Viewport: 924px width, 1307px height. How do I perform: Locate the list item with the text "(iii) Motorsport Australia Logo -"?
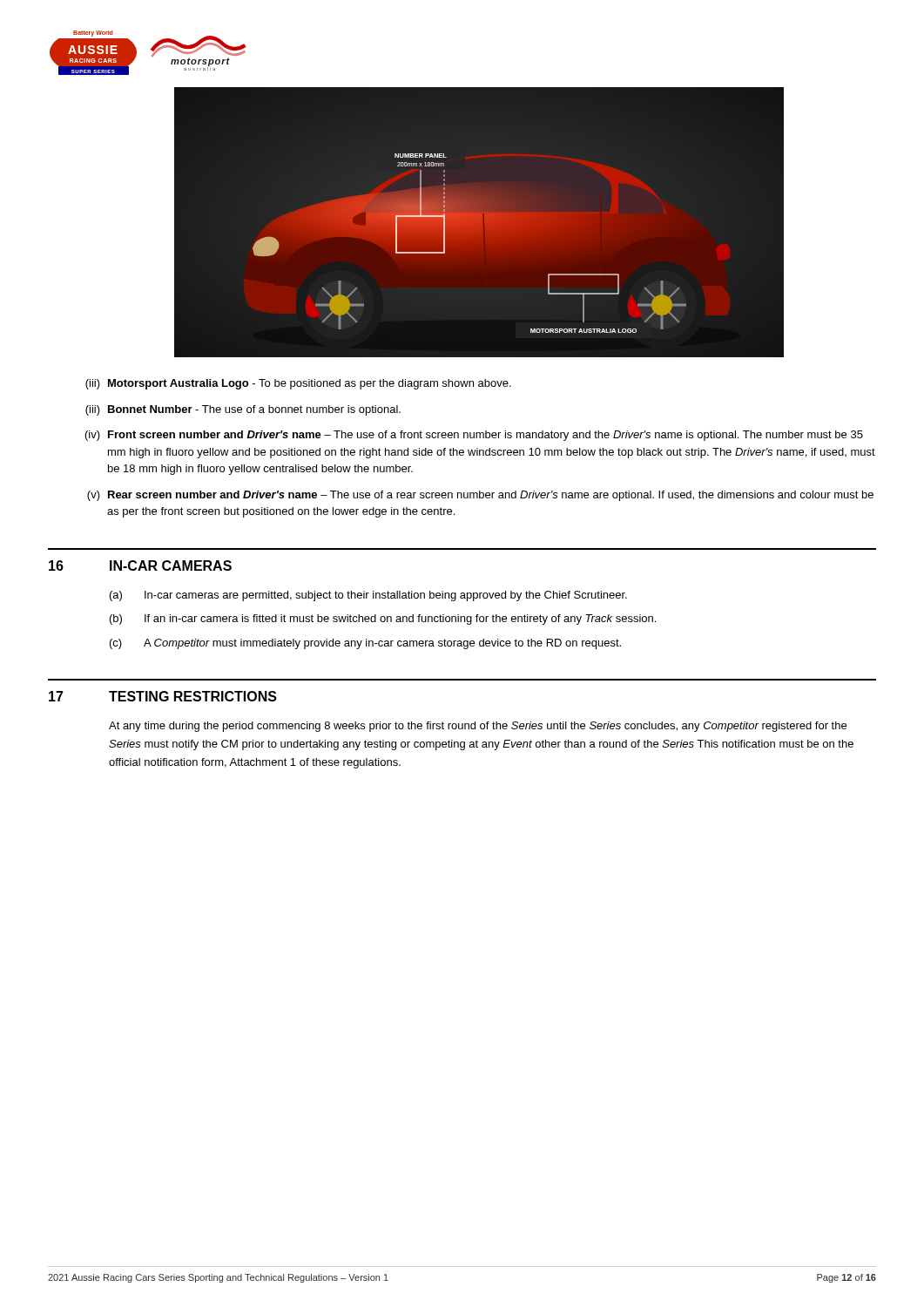click(x=462, y=383)
